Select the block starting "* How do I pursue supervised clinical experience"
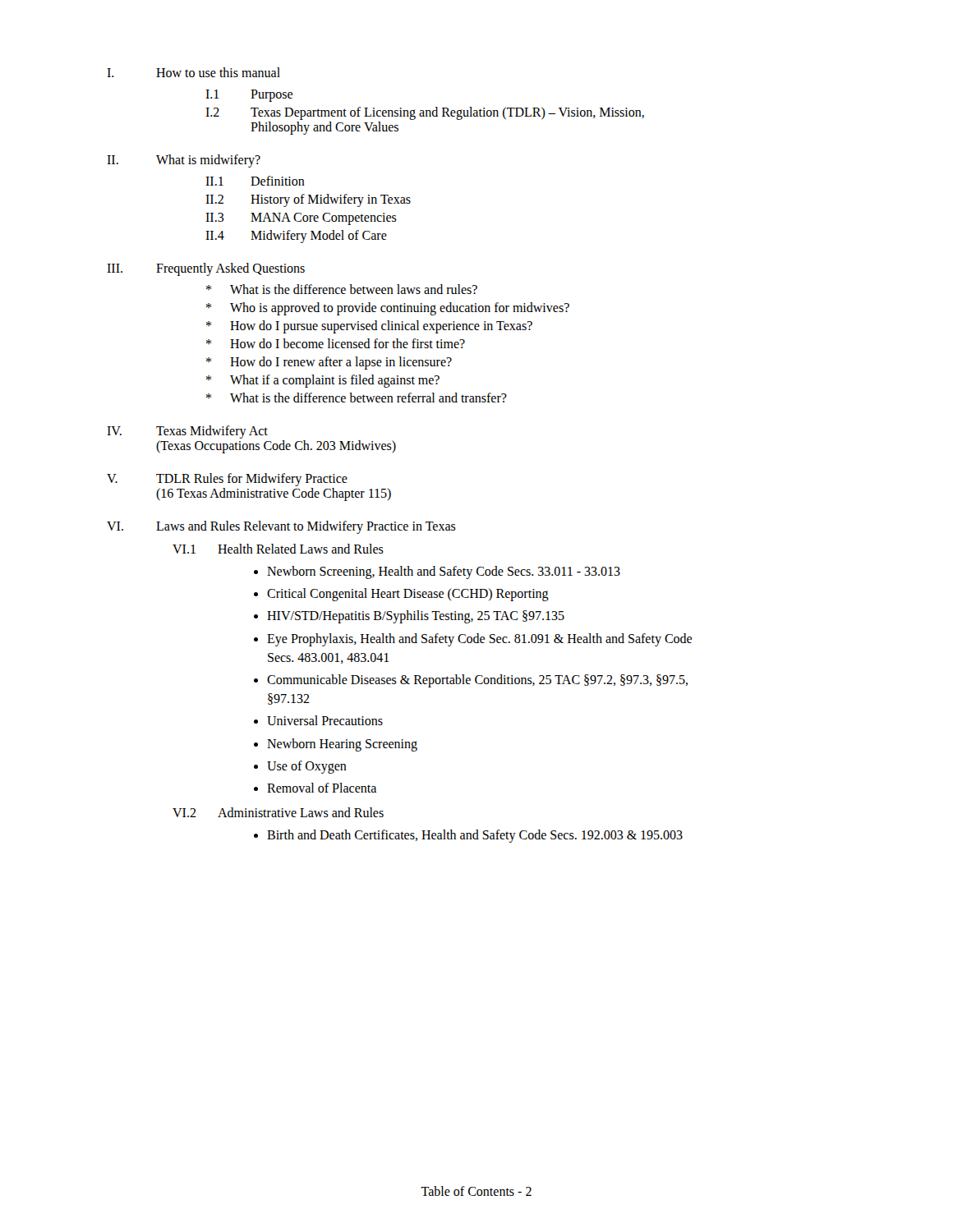The width and height of the screenshot is (953, 1232). (526, 326)
